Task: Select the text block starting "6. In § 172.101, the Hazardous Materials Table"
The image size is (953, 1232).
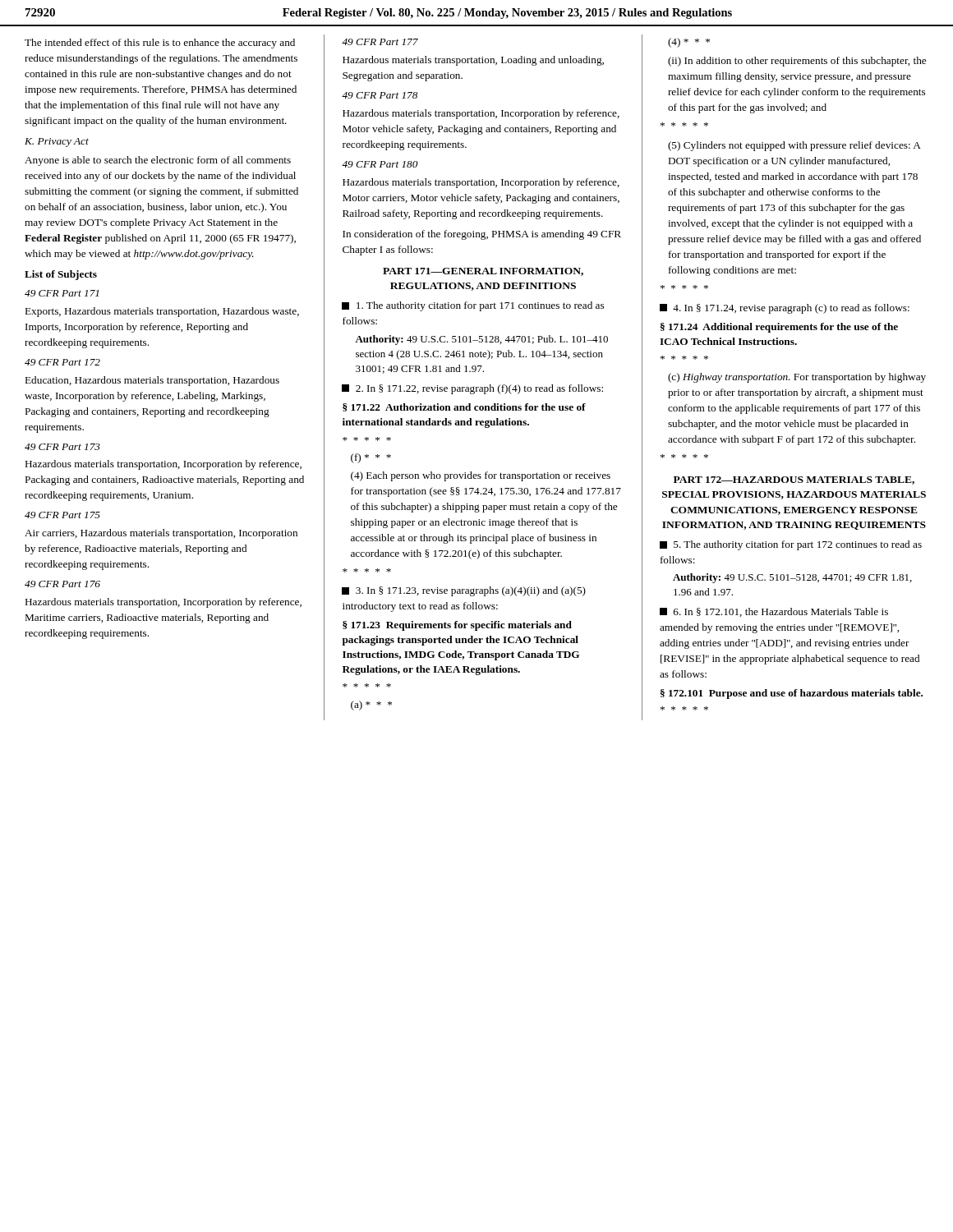Action: point(794,642)
